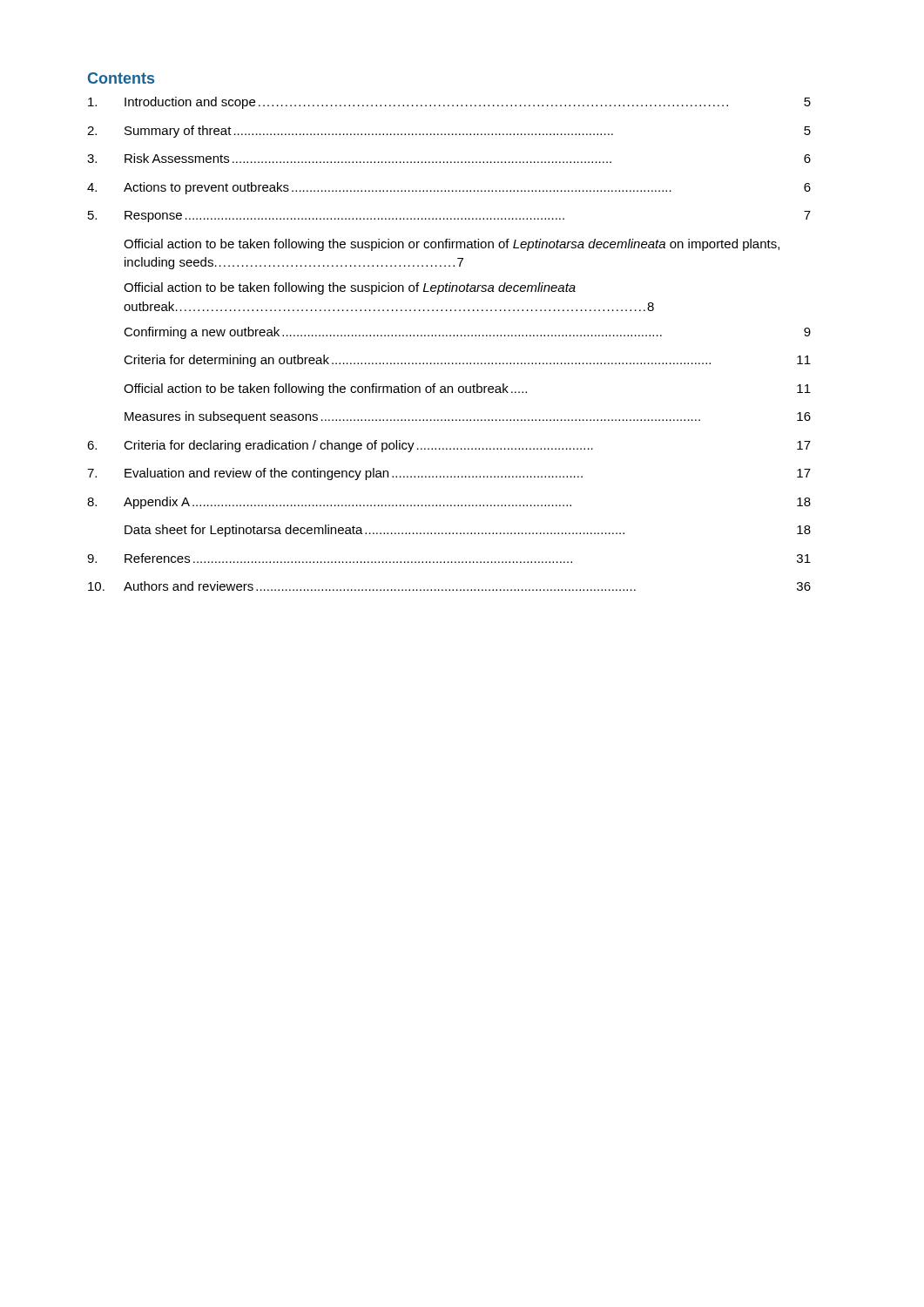Navigate to the text starting "2. Summary of threat"
Image resolution: width=924 pixels, height=1307 pixels.
point(449,131)
